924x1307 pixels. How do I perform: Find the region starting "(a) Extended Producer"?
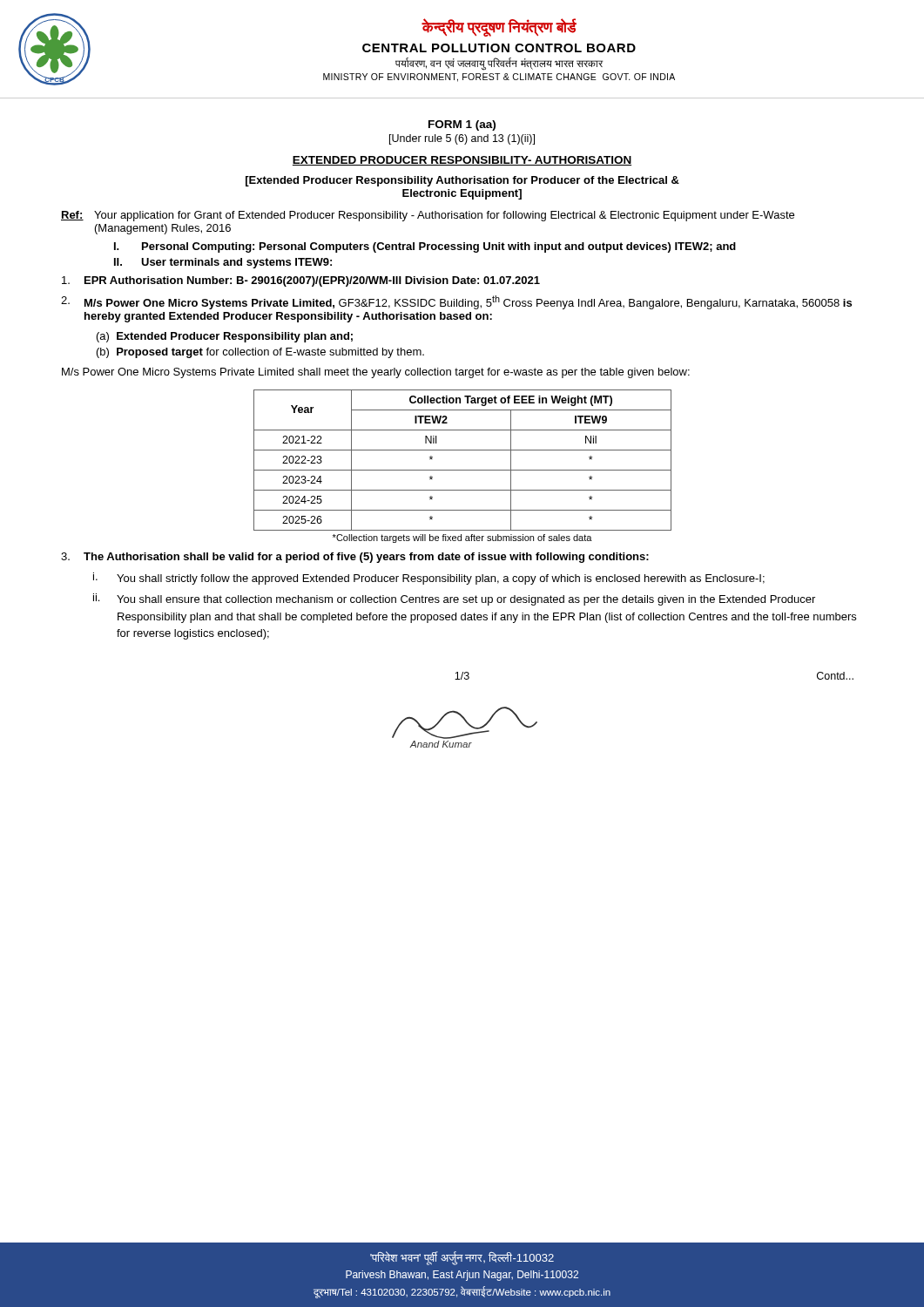[x=225, y=336]
